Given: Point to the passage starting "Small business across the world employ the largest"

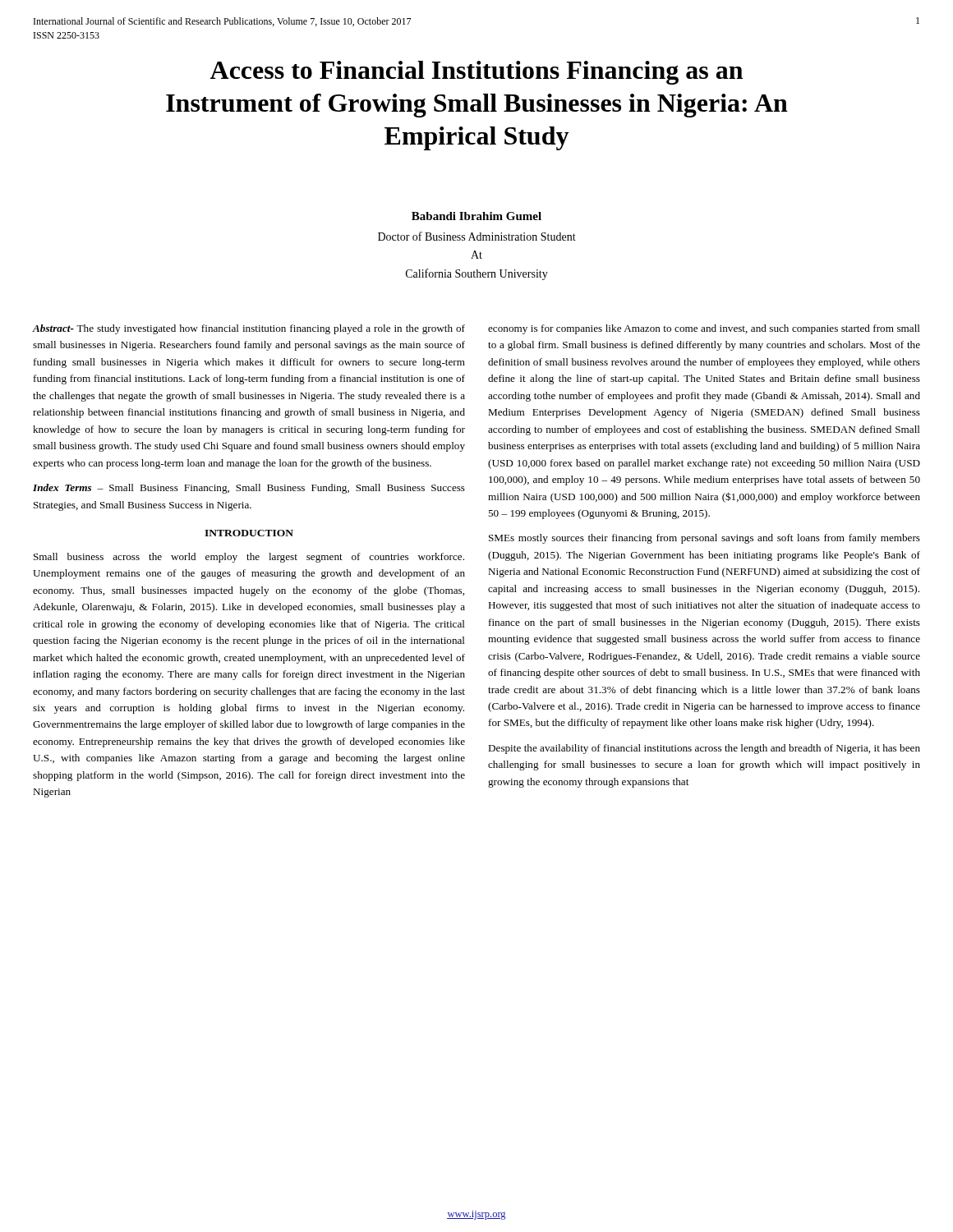Looking at the screenshot, I should 249,674.
